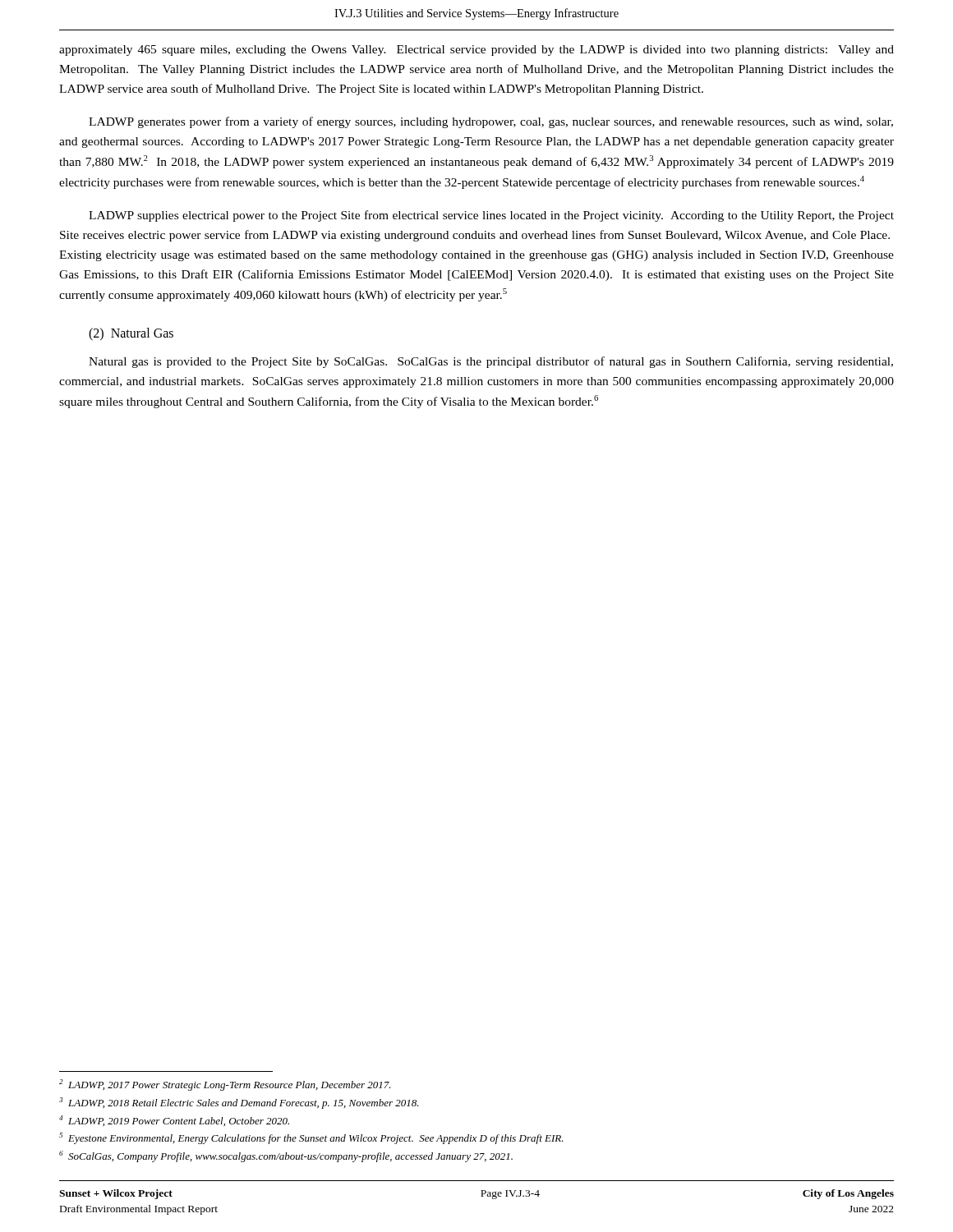
Task: Locate the footnote with the text "3 LADWP, 2018"
Action: (x=239, y=1102)
